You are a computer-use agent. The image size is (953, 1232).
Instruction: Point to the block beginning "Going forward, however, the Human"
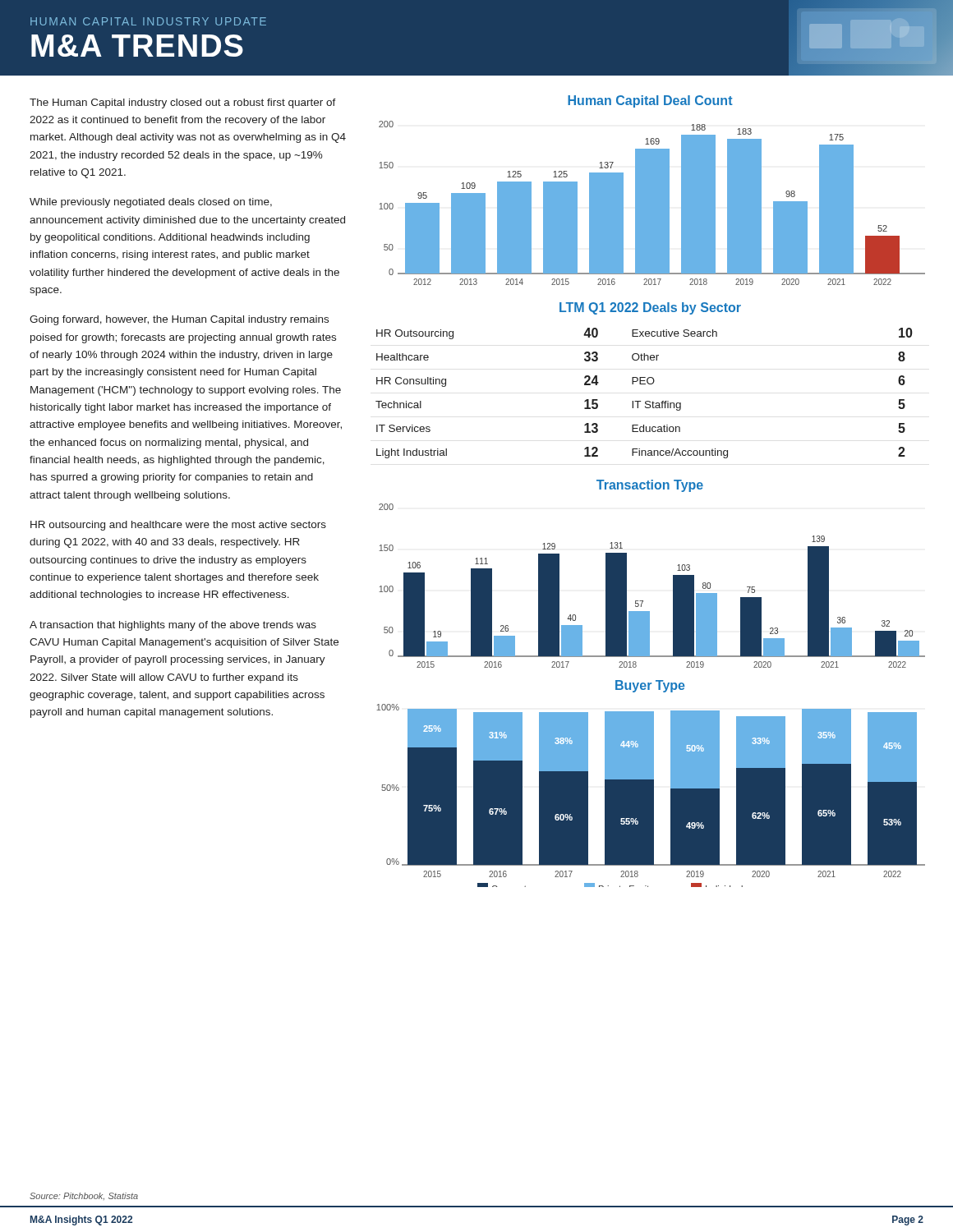(186, 407)
